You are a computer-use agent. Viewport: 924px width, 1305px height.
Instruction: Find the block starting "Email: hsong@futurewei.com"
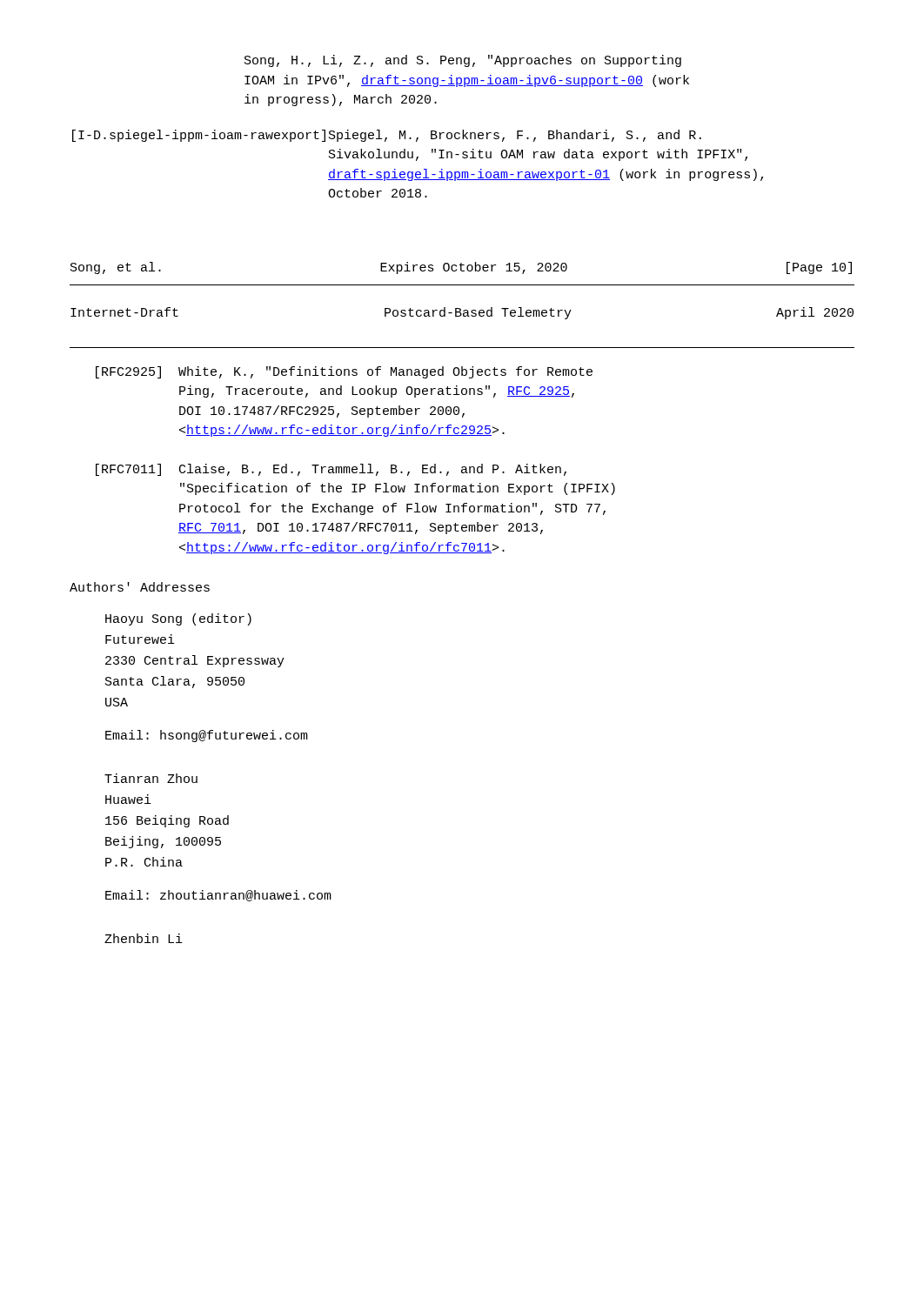point(206,736)
